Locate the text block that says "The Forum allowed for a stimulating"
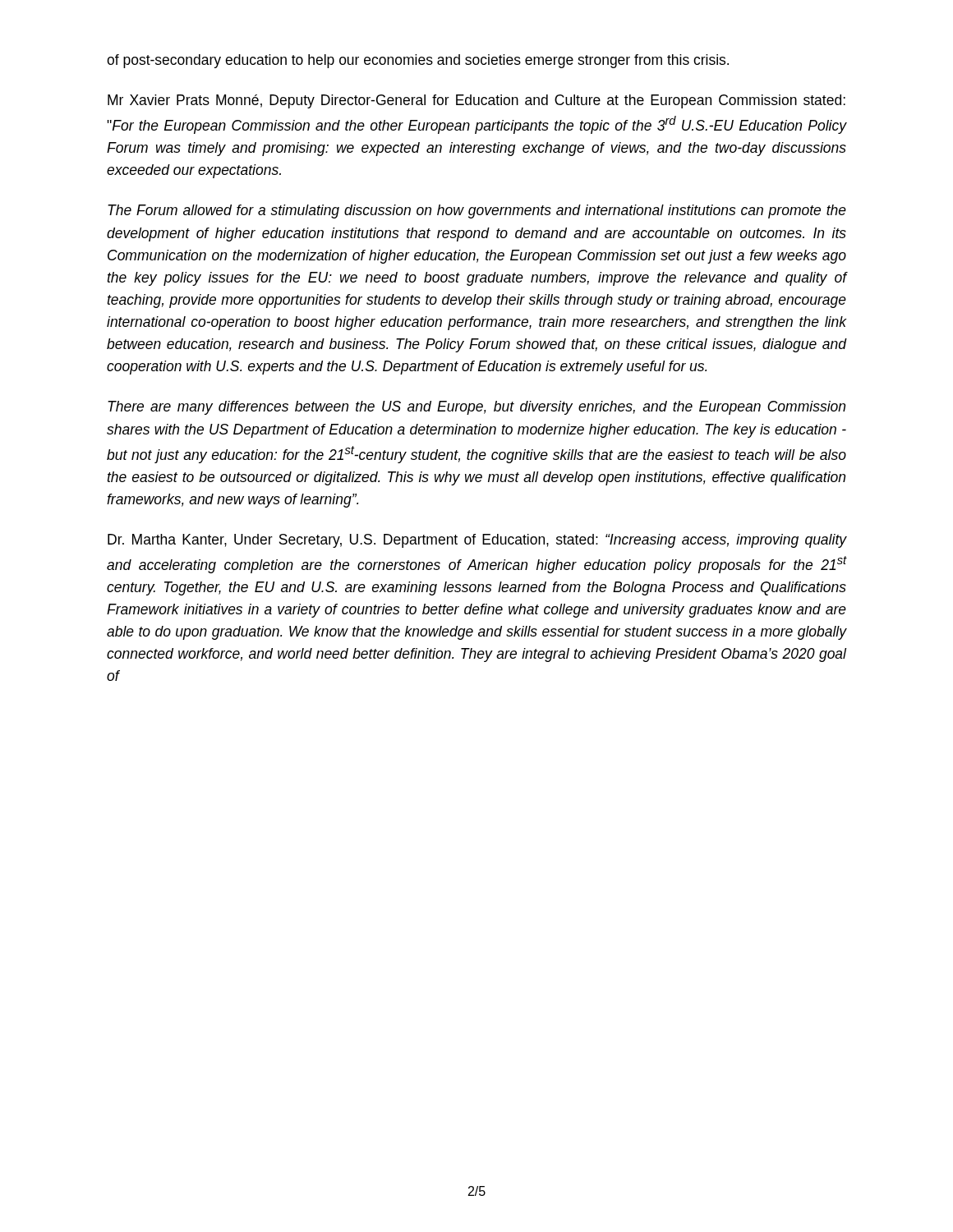953x1232 pixels. [476, 289]
